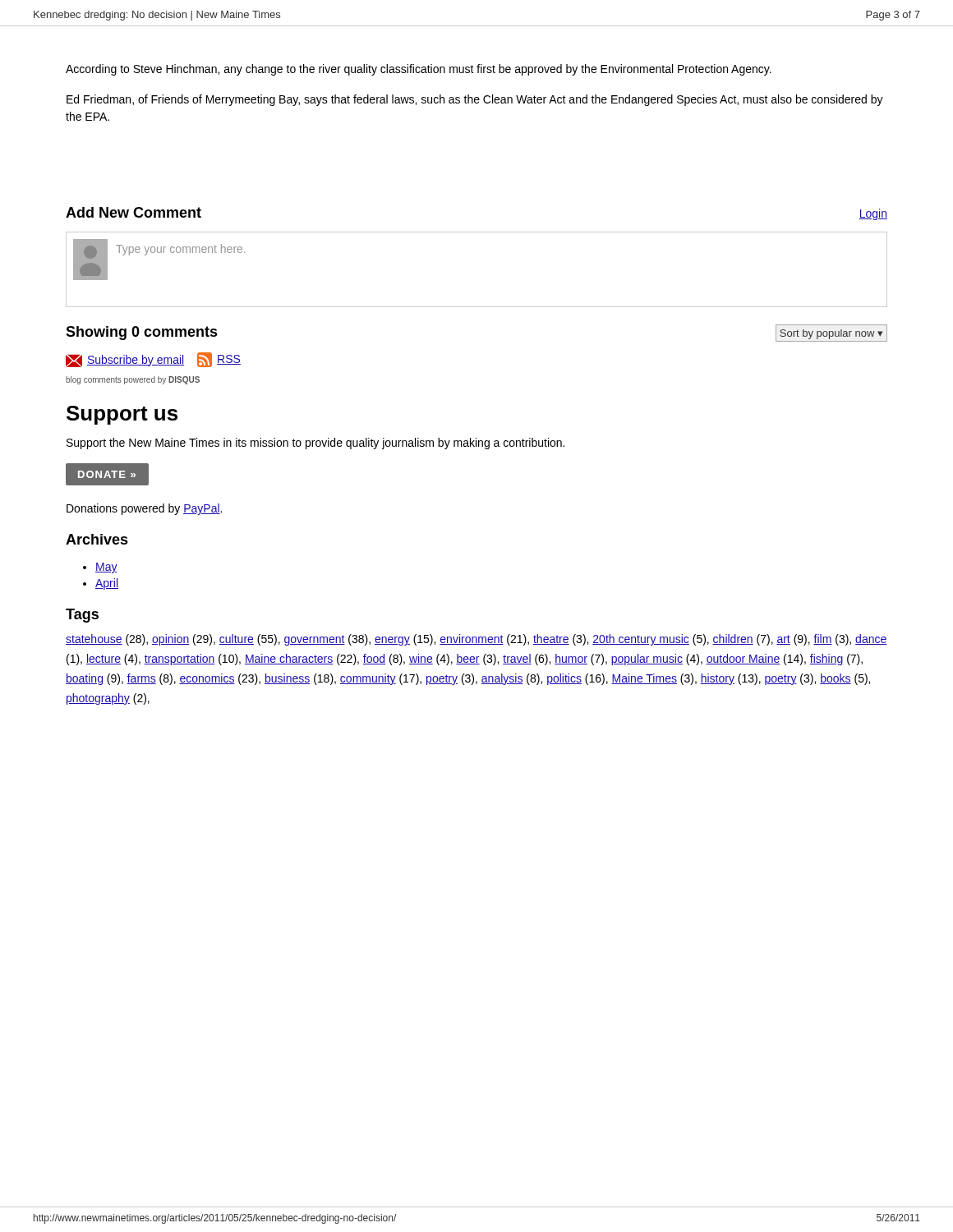
Task: Click on the title containing "Support us"
Action: 122,413
